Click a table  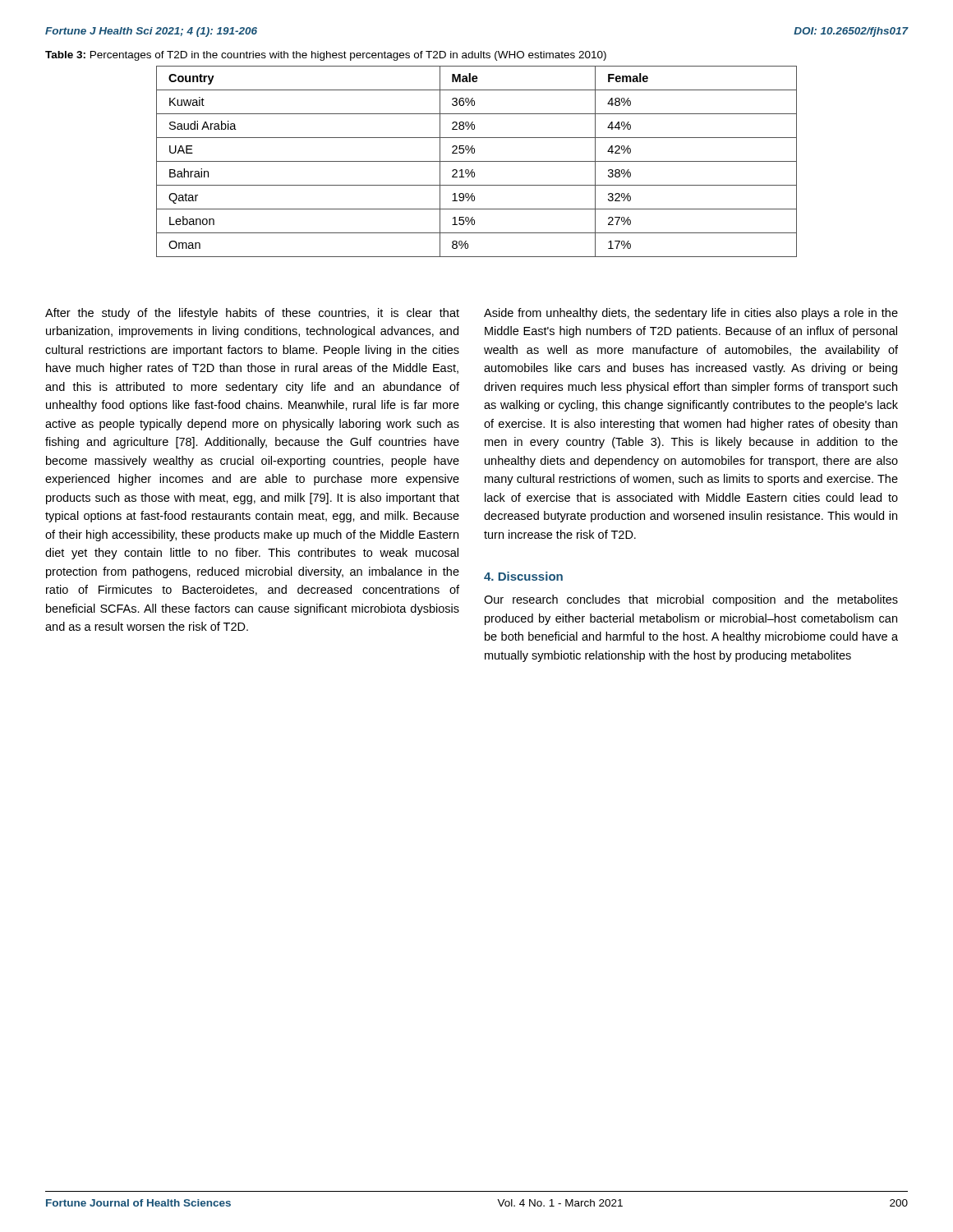coord(476,161)
